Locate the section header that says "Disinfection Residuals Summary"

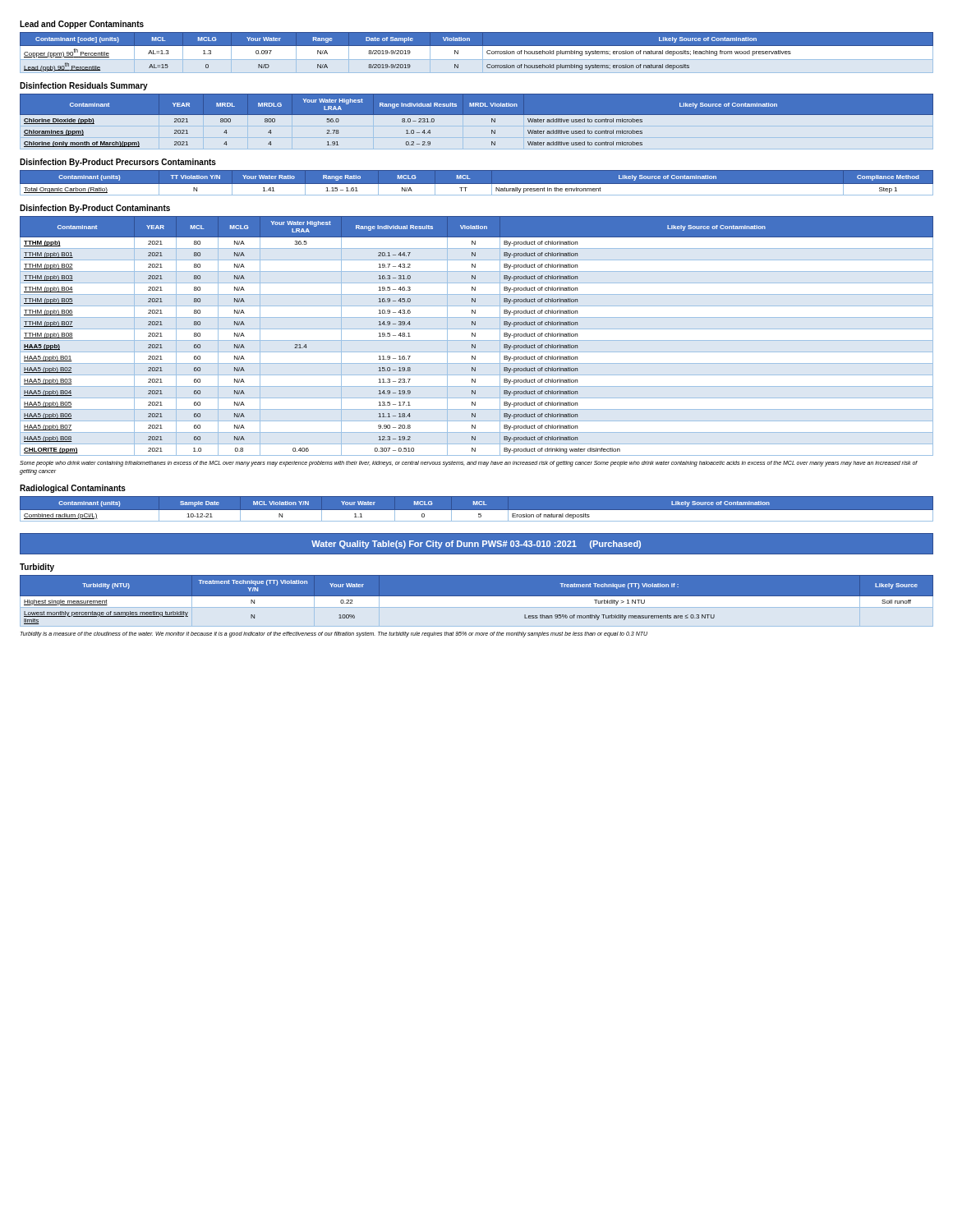pyautogui.click(x=84, y=86)
